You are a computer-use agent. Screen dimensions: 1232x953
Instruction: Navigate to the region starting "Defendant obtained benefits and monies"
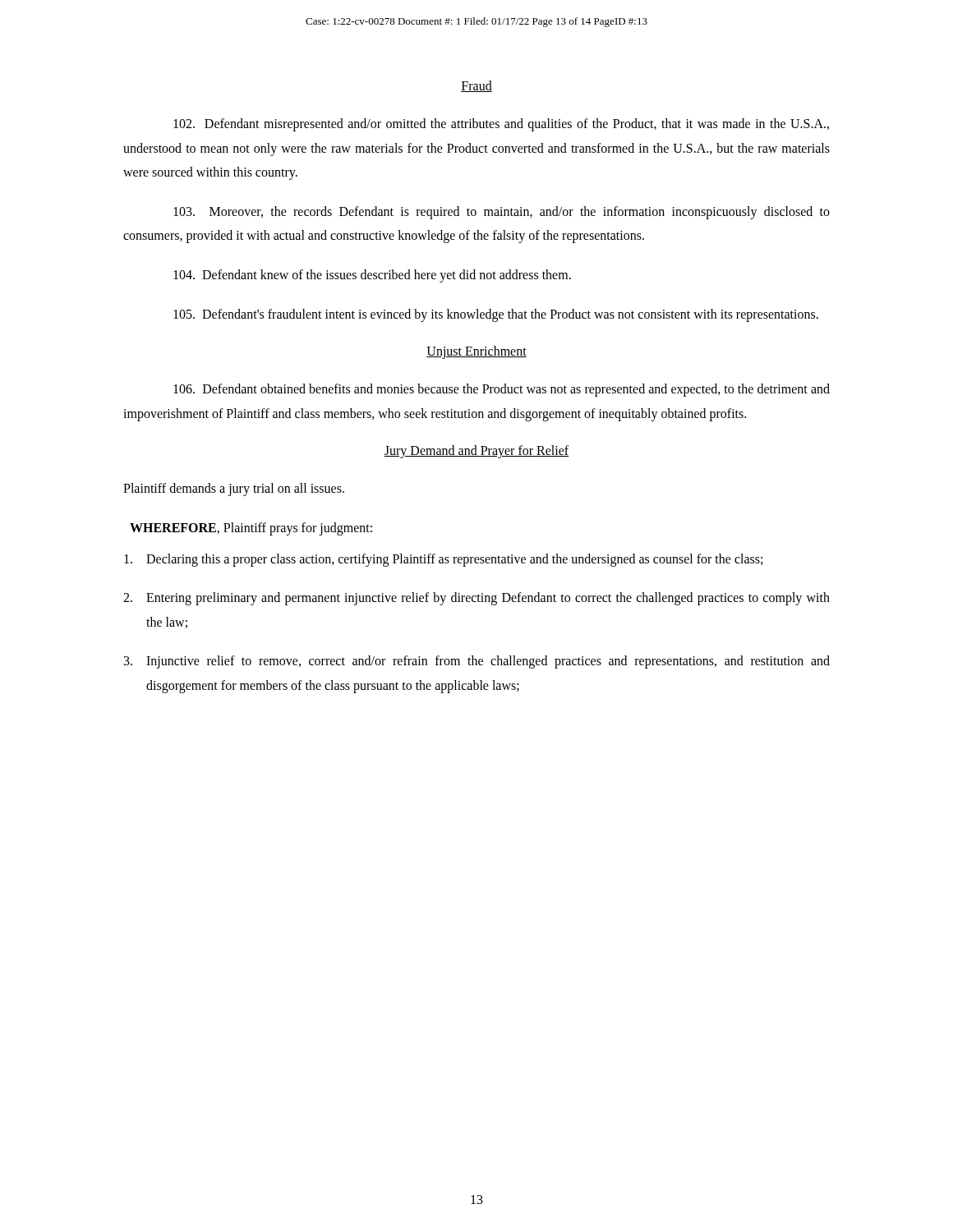pos(476,401)
